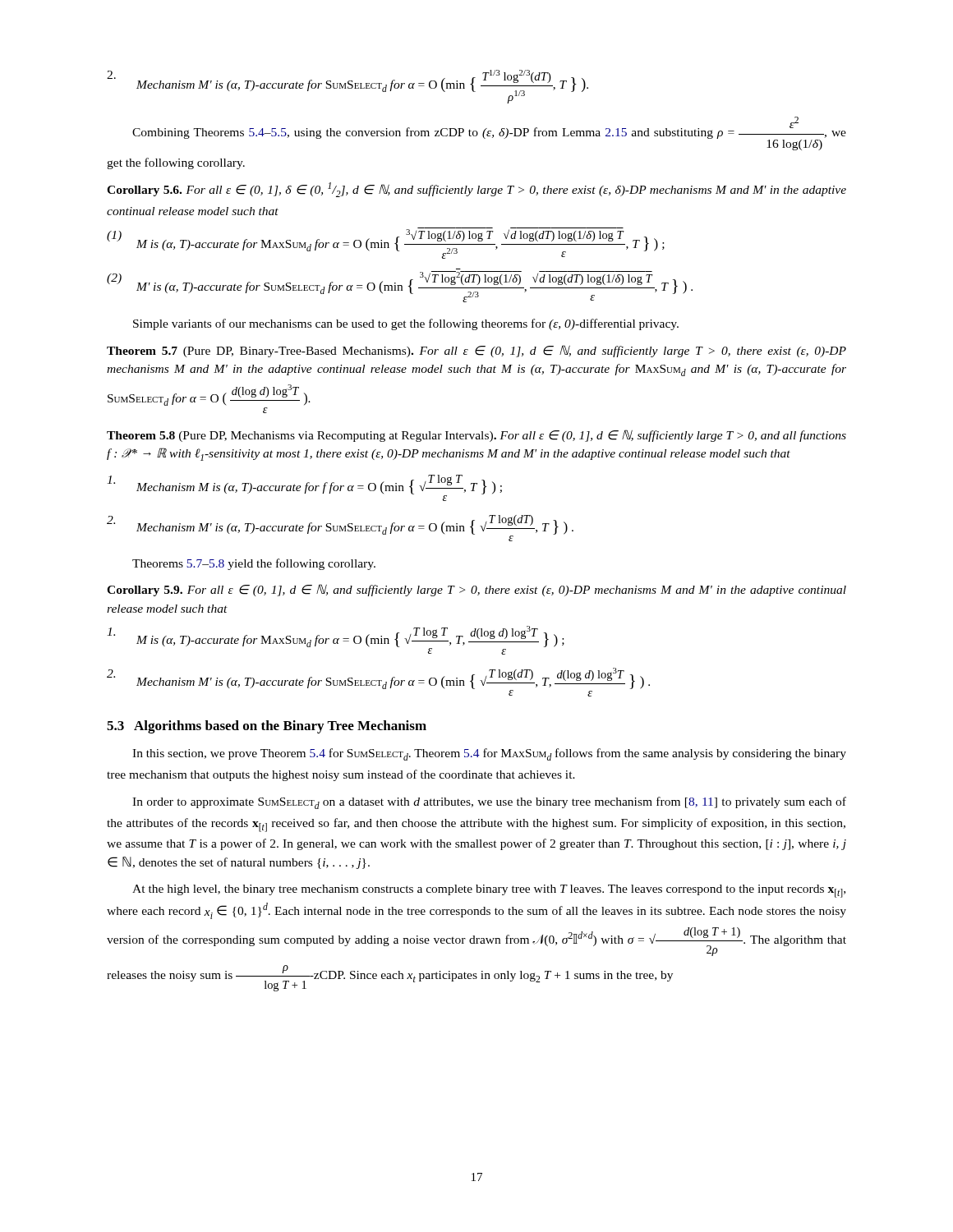The height and width of the screenshot is (1232, 953).
Task: Select the text block containing "Simple variants of our mechanisms"
Action: coord(406,324)
